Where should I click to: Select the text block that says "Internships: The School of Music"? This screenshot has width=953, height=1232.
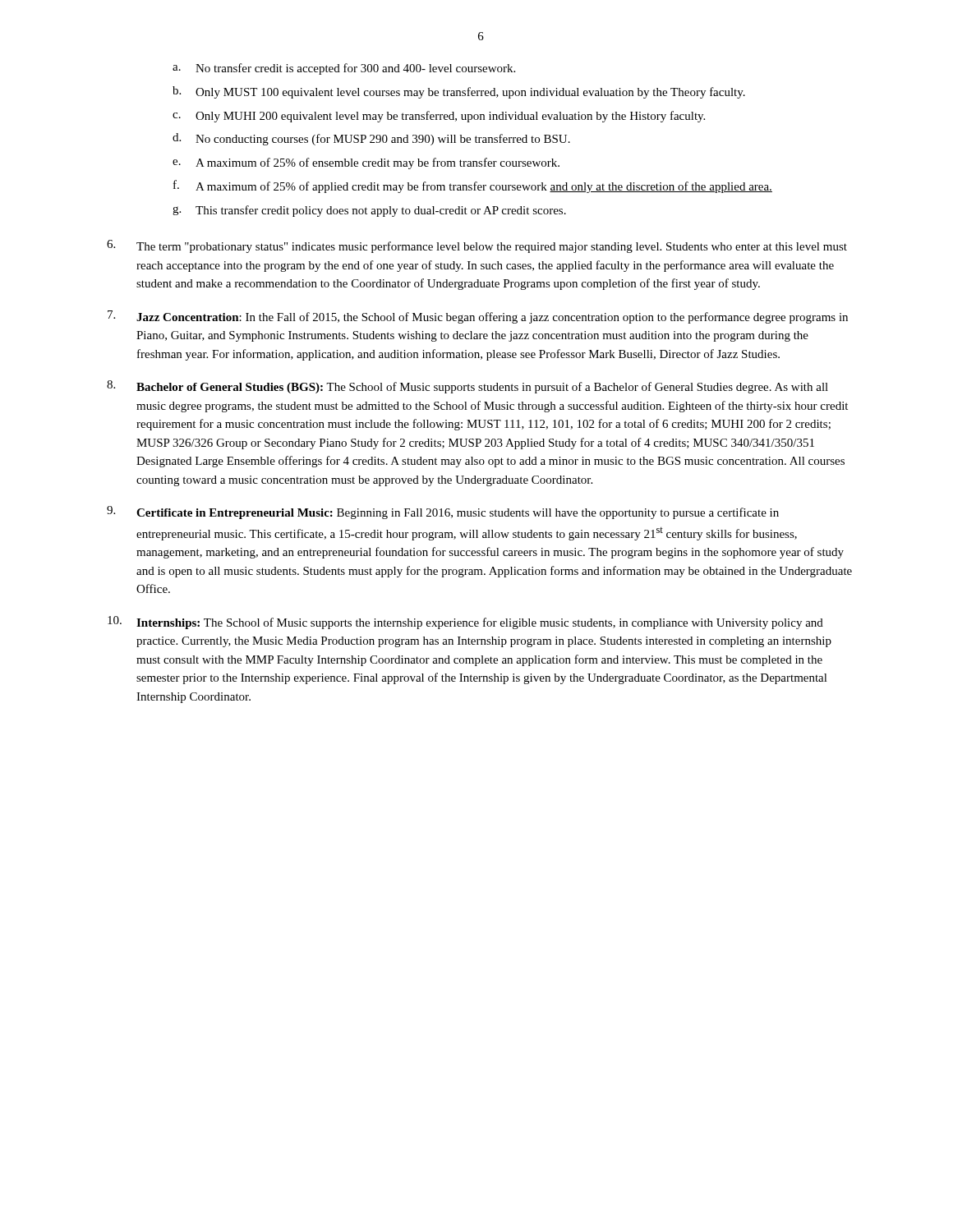click(481, 659)
